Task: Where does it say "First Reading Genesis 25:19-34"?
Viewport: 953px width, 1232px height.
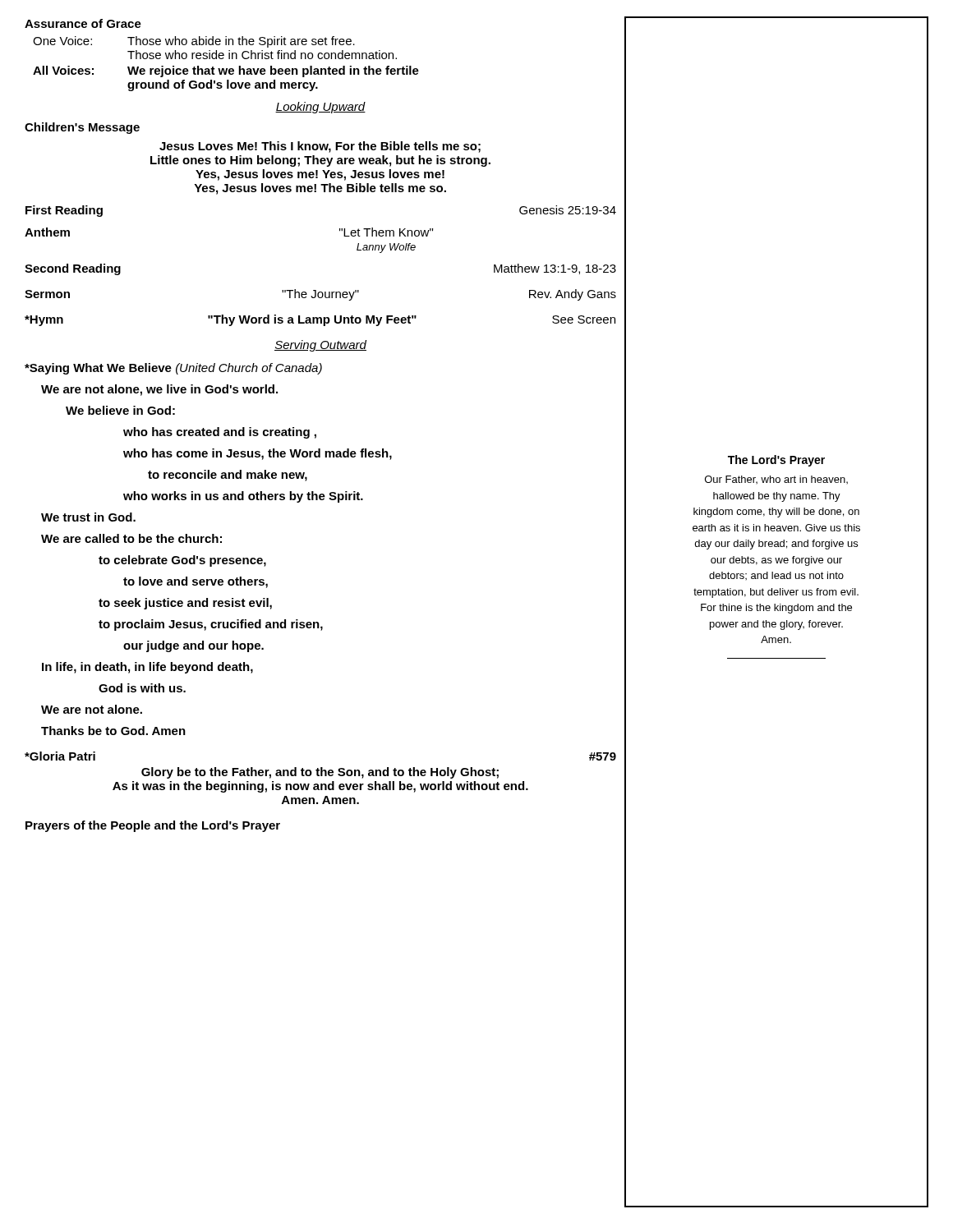Action: point(59,211)
